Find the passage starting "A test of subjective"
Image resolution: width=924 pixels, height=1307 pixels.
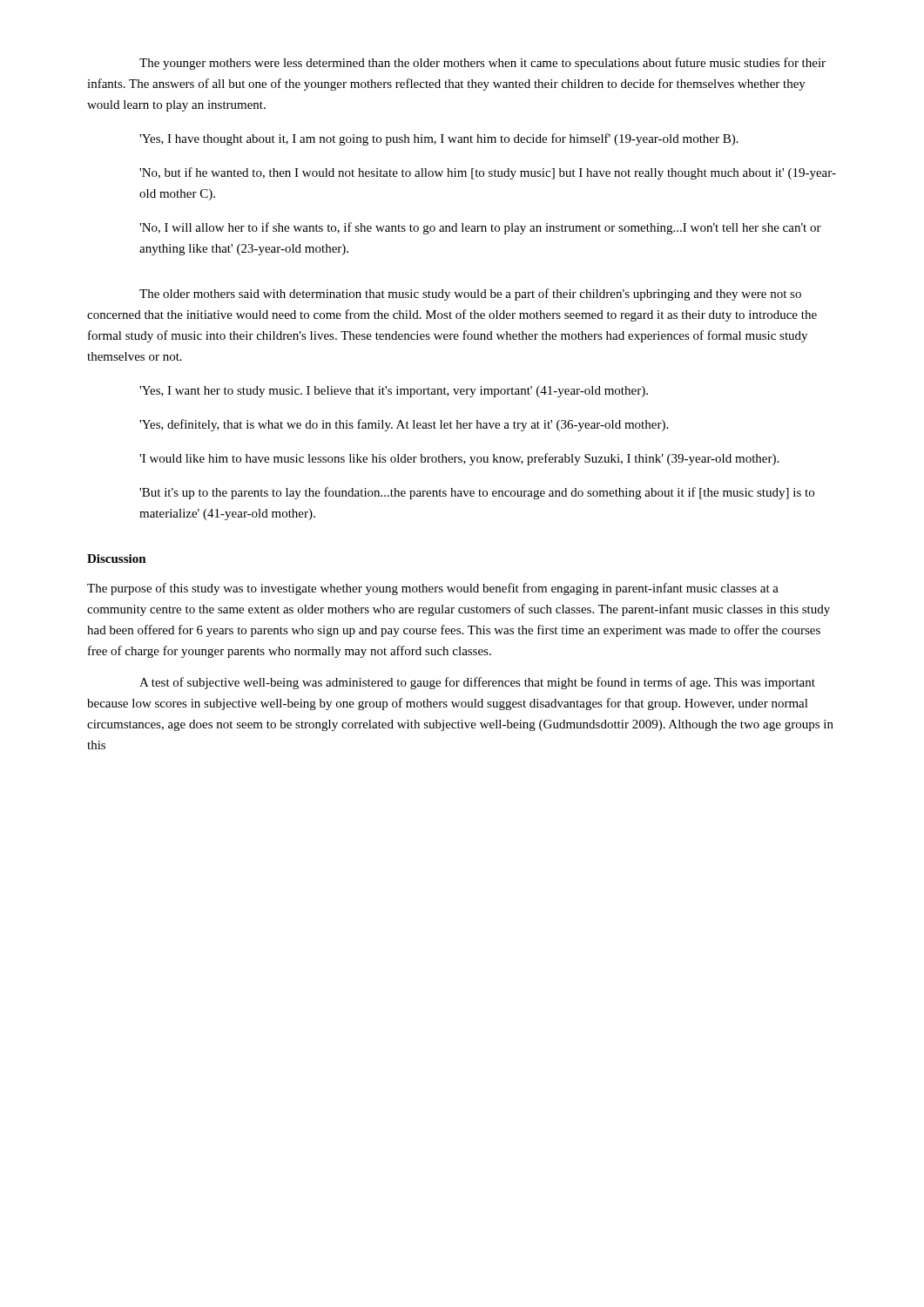point(462,714)
